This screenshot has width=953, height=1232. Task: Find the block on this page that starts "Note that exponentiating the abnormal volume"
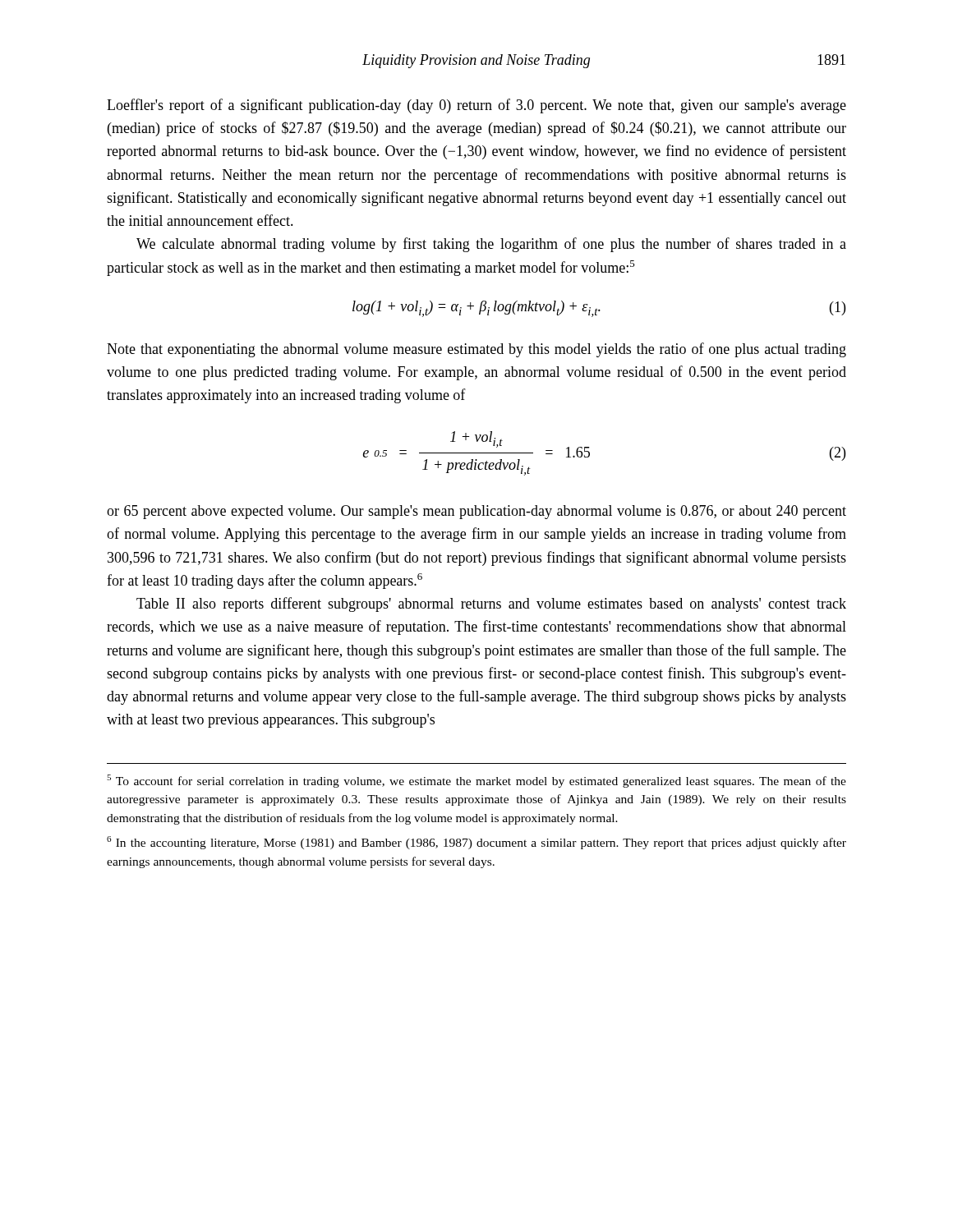pos(476,372)
